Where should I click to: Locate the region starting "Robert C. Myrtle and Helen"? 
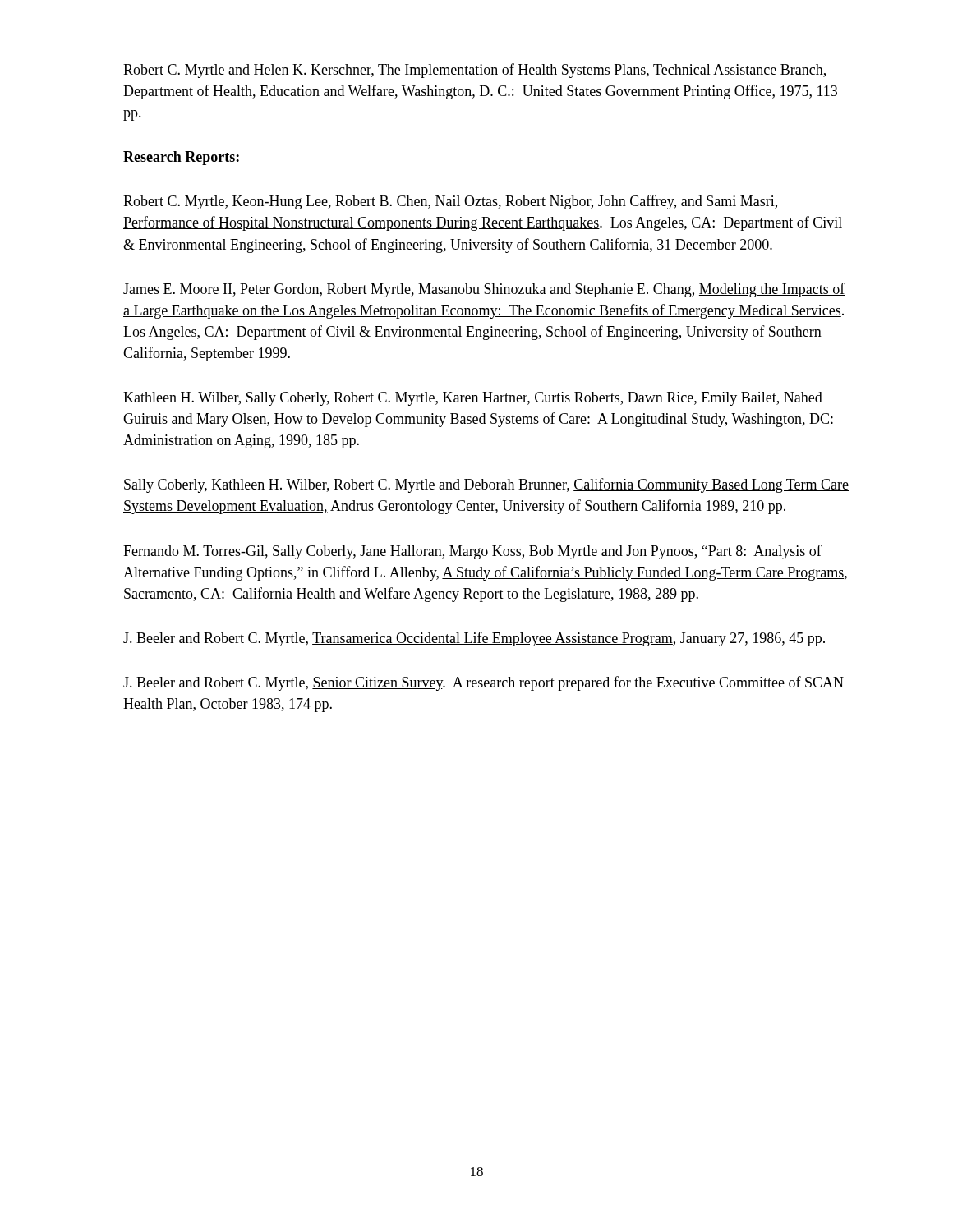tap(481, 91)
